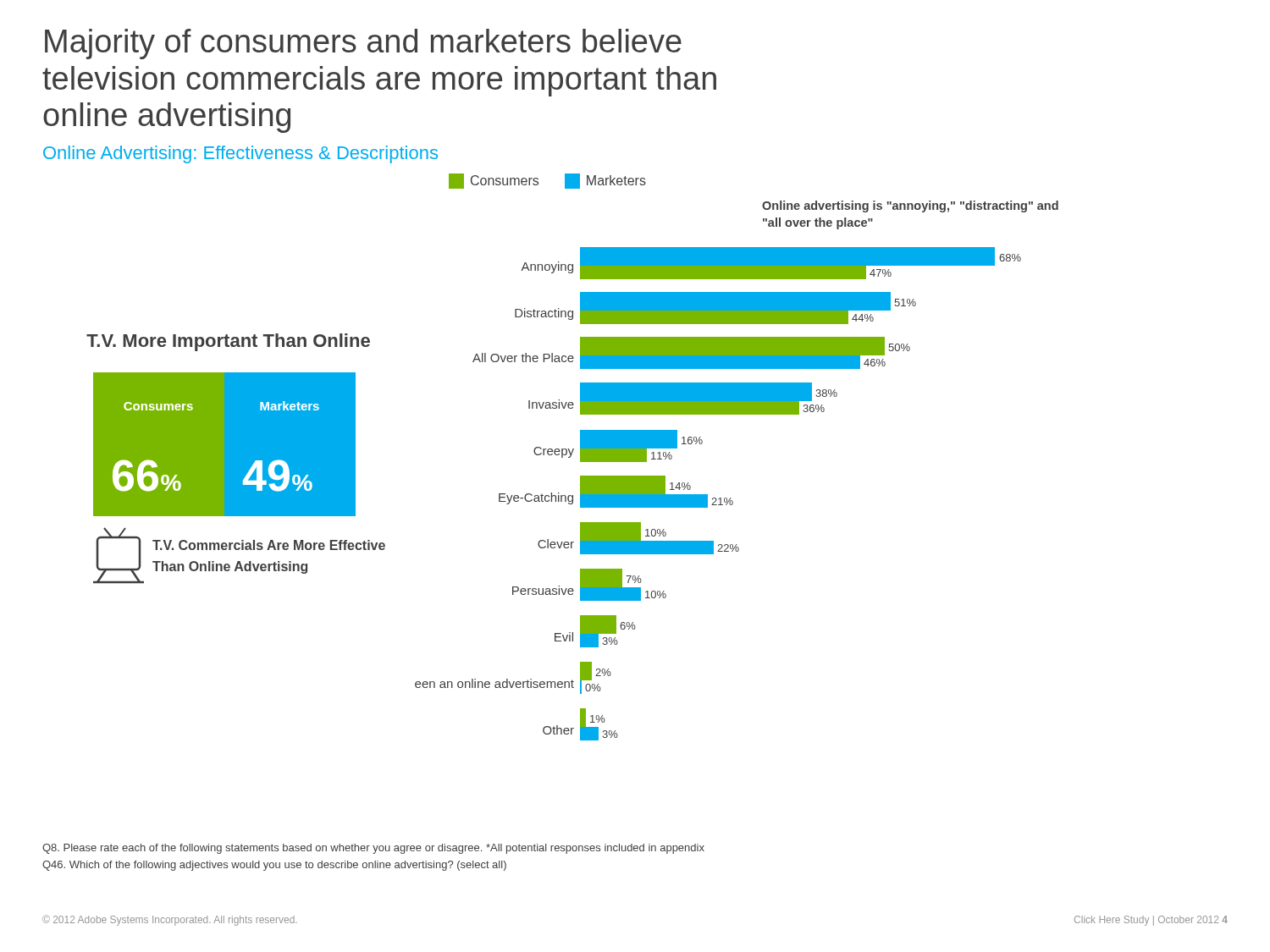Find the bar chart
The width and height of the screenshot is (1270, 952).
[x=821, y=542]
